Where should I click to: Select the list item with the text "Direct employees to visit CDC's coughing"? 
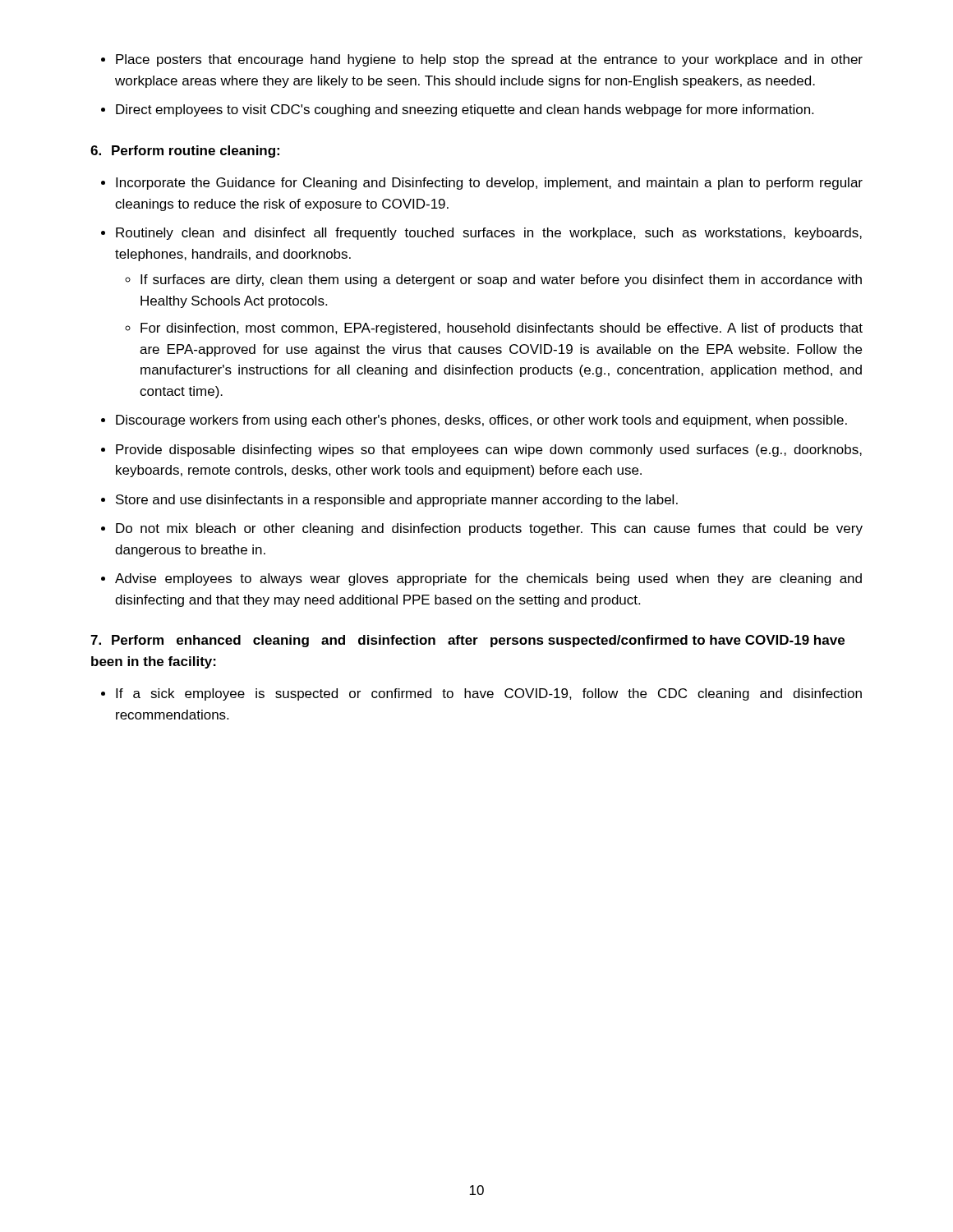click(x=476, y=110)
